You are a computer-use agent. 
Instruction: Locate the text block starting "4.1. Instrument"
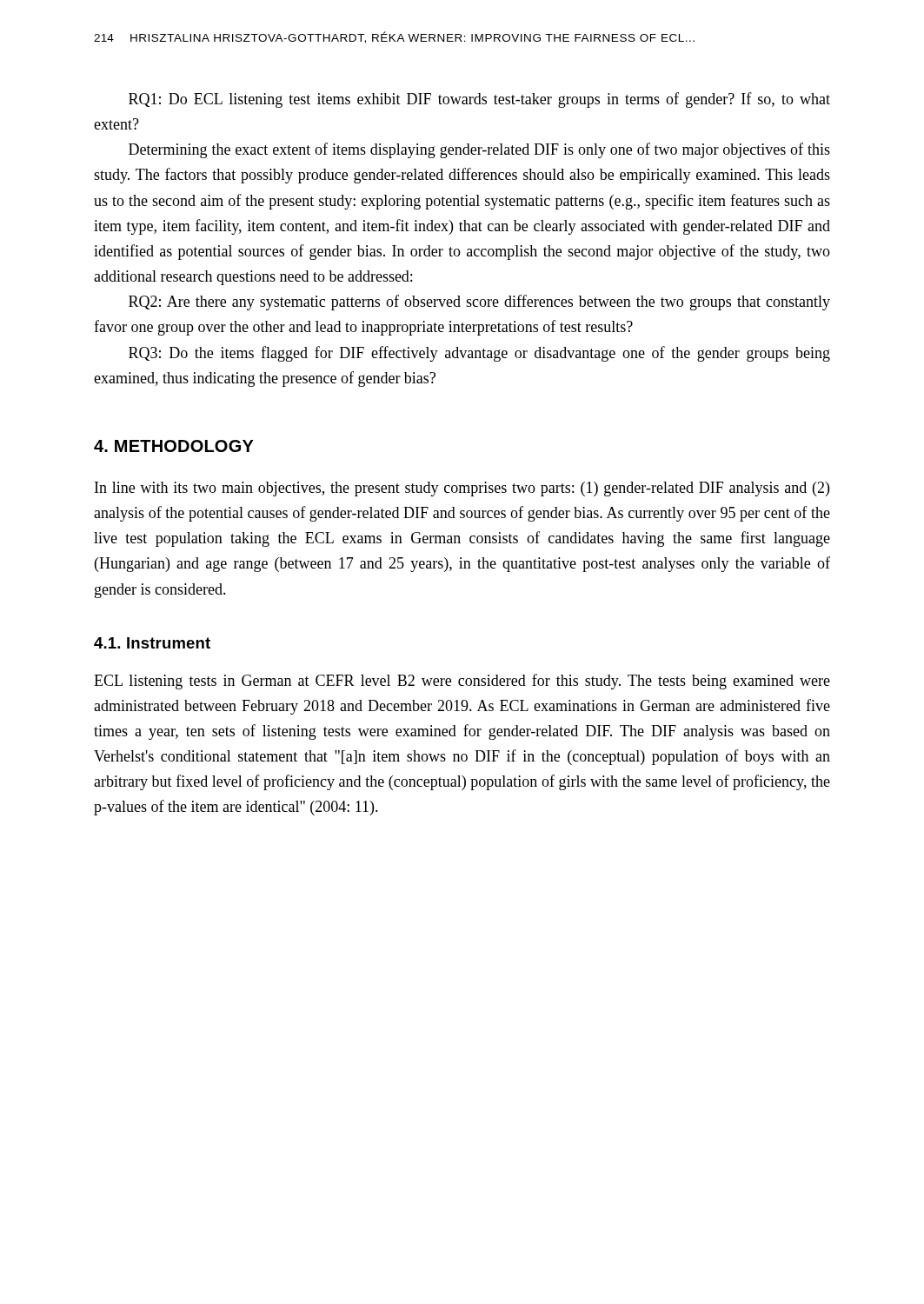point(152,643)
